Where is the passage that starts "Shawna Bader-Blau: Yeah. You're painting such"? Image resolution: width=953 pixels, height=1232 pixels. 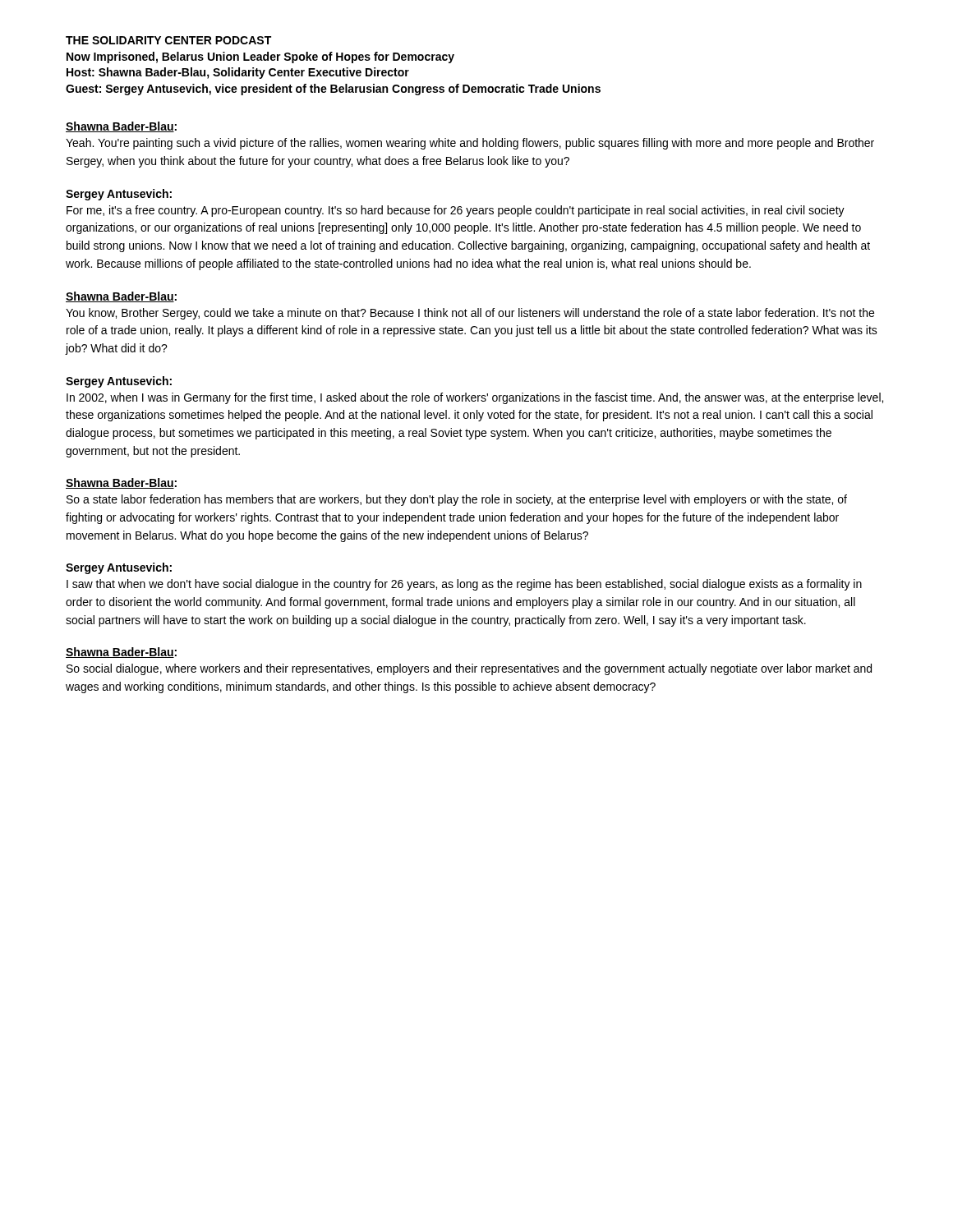coord(476,145)
